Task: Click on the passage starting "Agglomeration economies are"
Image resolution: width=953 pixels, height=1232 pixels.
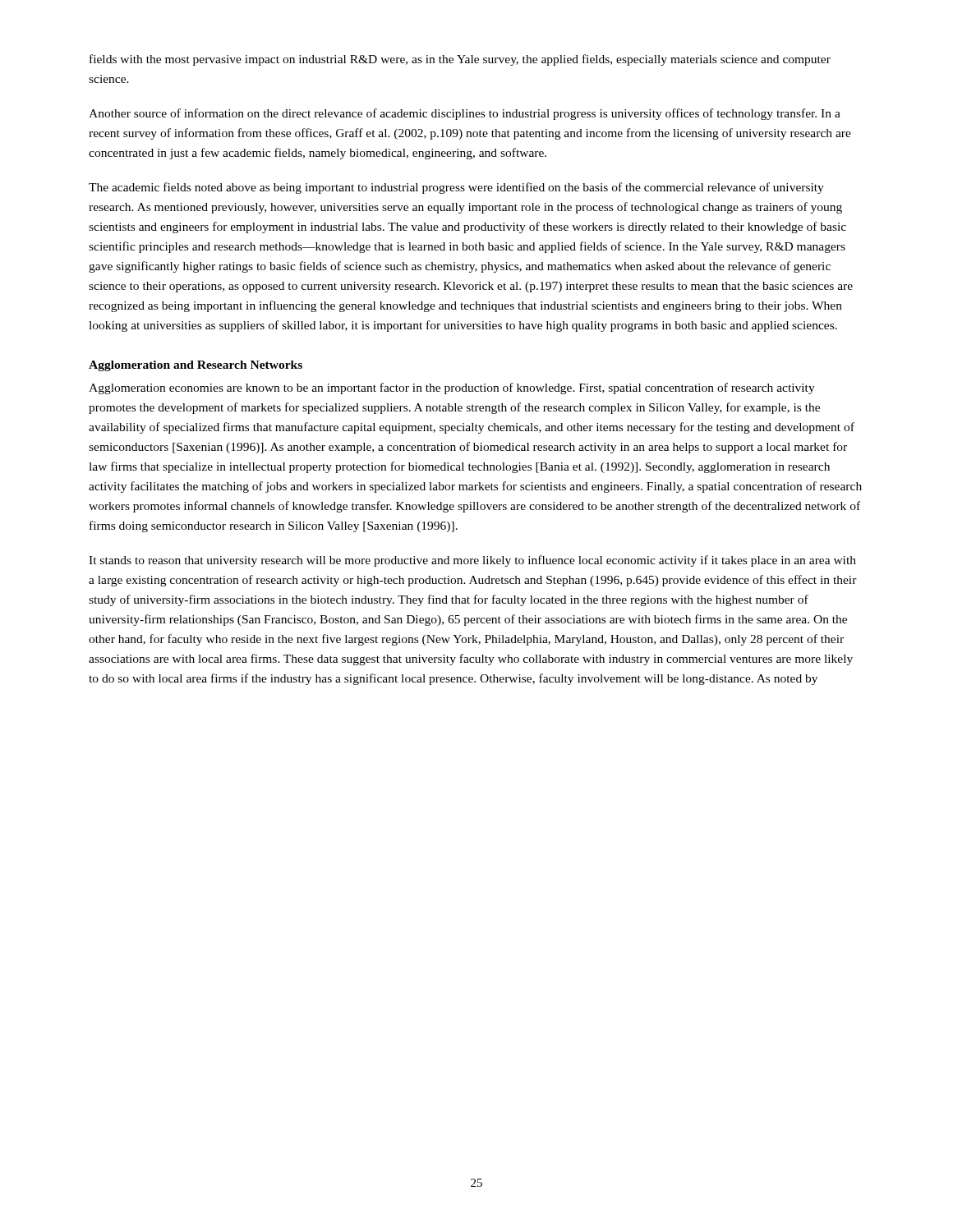Action: (x=475, y=456)
